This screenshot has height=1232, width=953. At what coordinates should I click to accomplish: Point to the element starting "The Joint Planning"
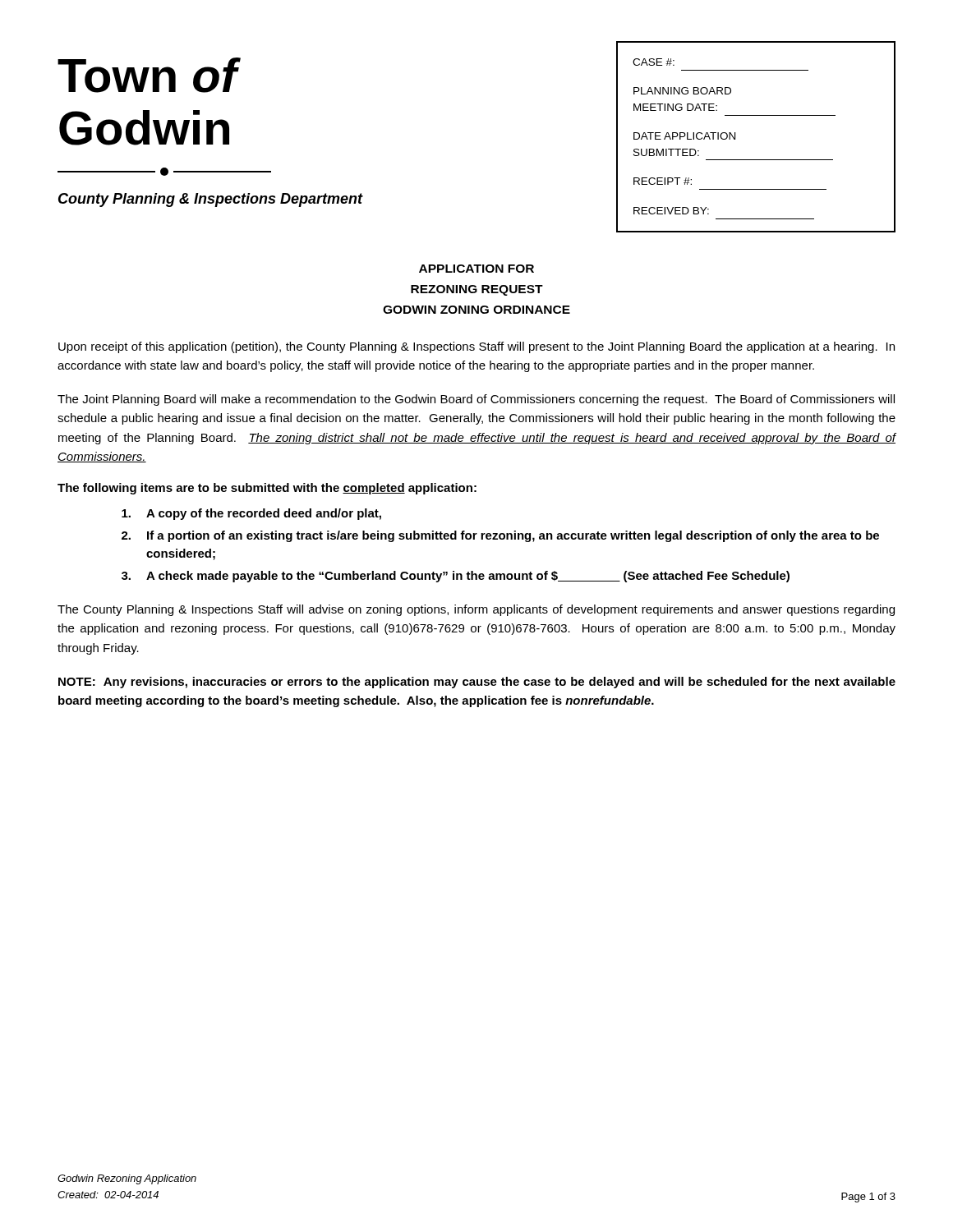(476, 428)
